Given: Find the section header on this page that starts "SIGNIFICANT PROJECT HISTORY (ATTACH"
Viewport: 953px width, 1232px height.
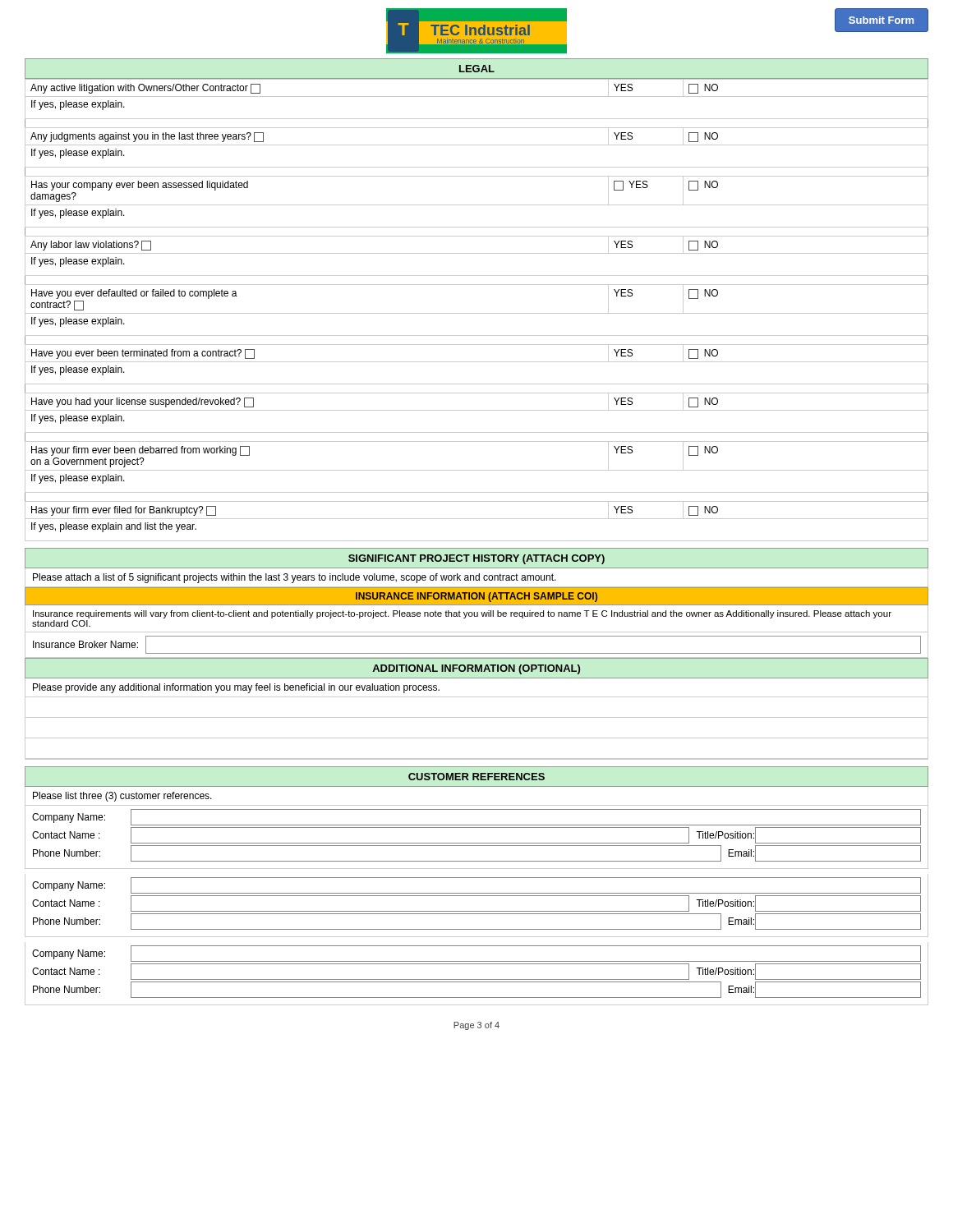Looking at the screenshot, I should click(476, 558).
